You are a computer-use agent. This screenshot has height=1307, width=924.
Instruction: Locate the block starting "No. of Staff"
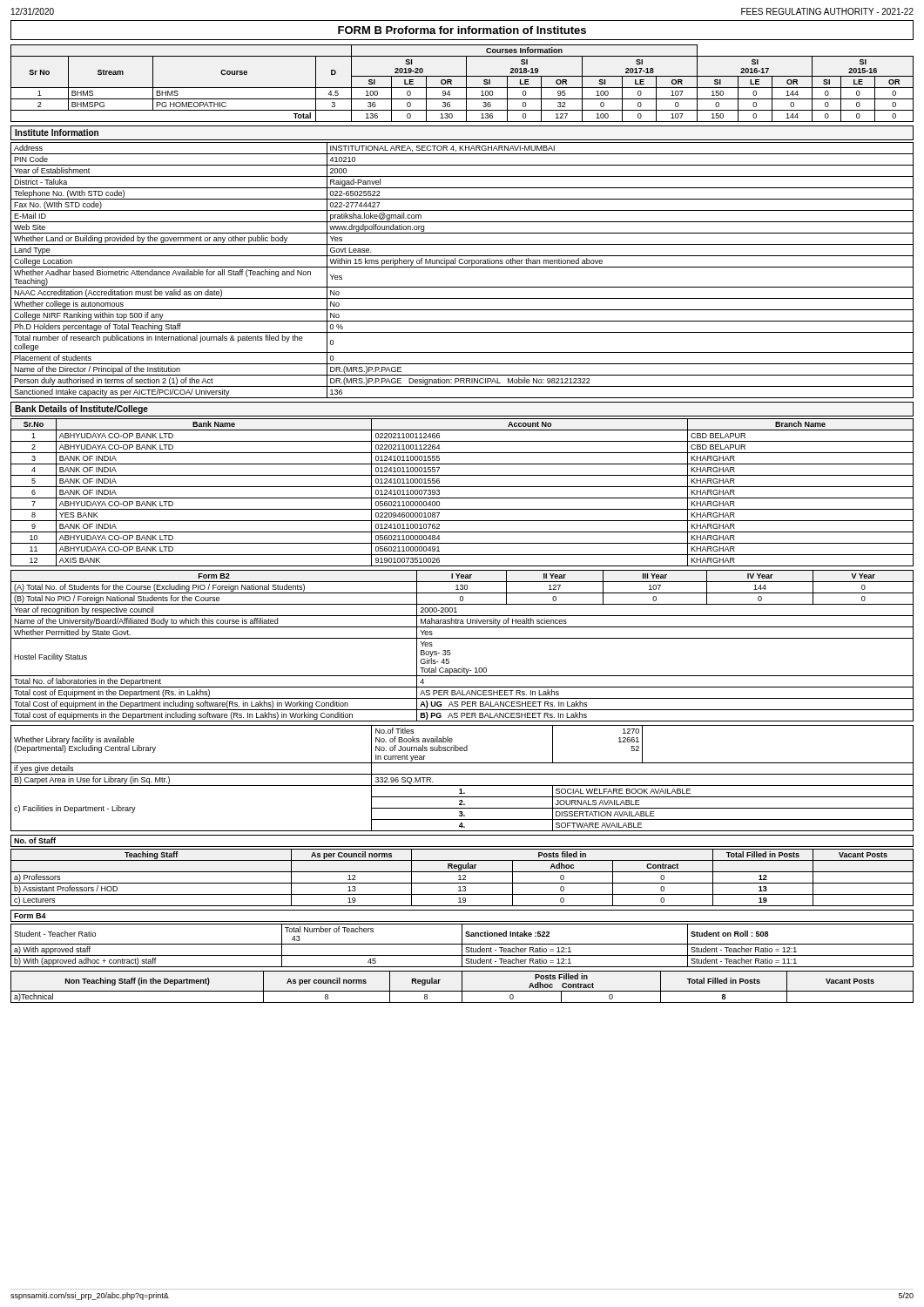35,841
